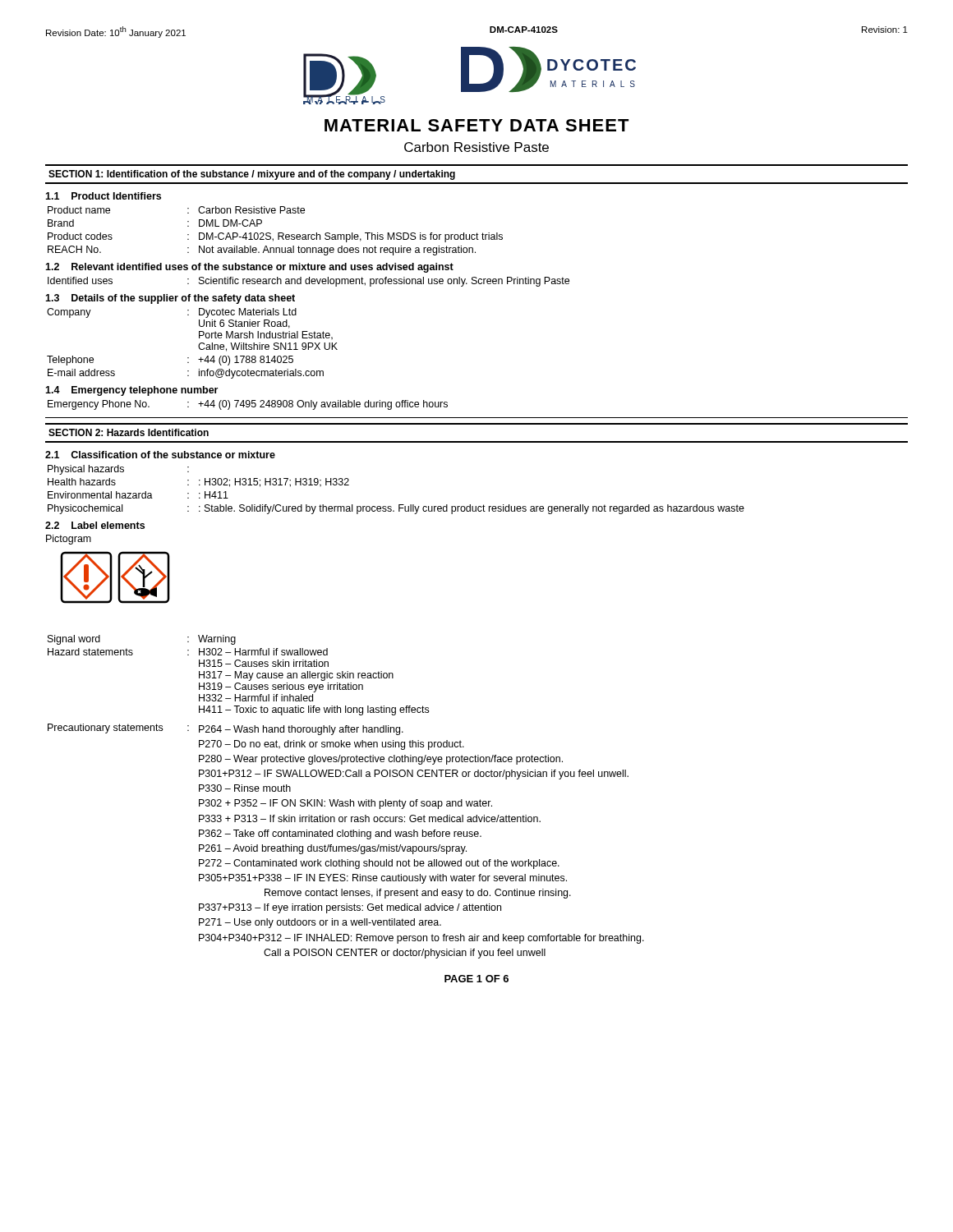Point to the passage starting "Precautionary statements : P264 – Wash"

pyautogui.click(x=476, y=841)
